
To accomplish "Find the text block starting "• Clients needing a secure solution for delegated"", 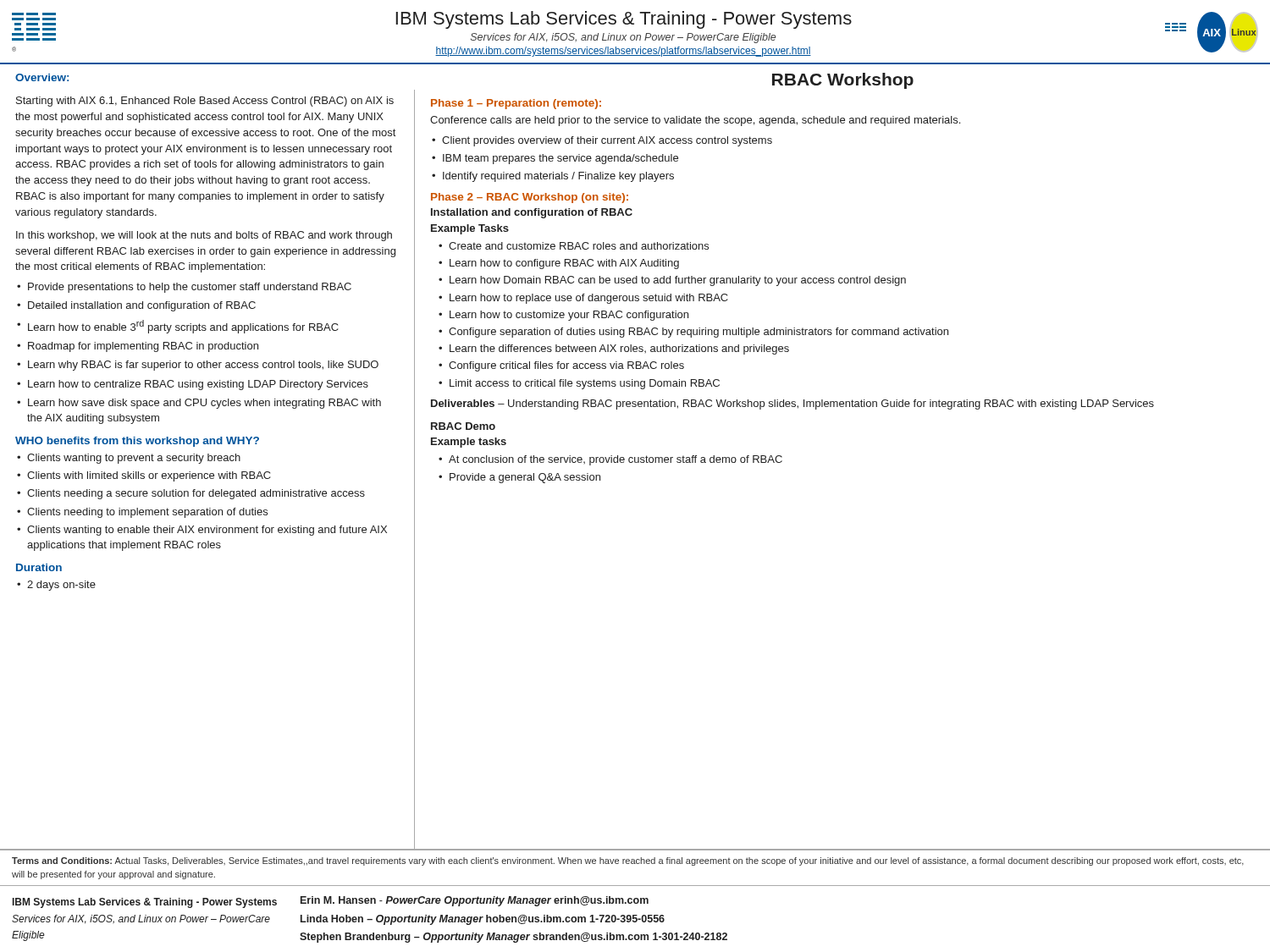I will [191, 494].
